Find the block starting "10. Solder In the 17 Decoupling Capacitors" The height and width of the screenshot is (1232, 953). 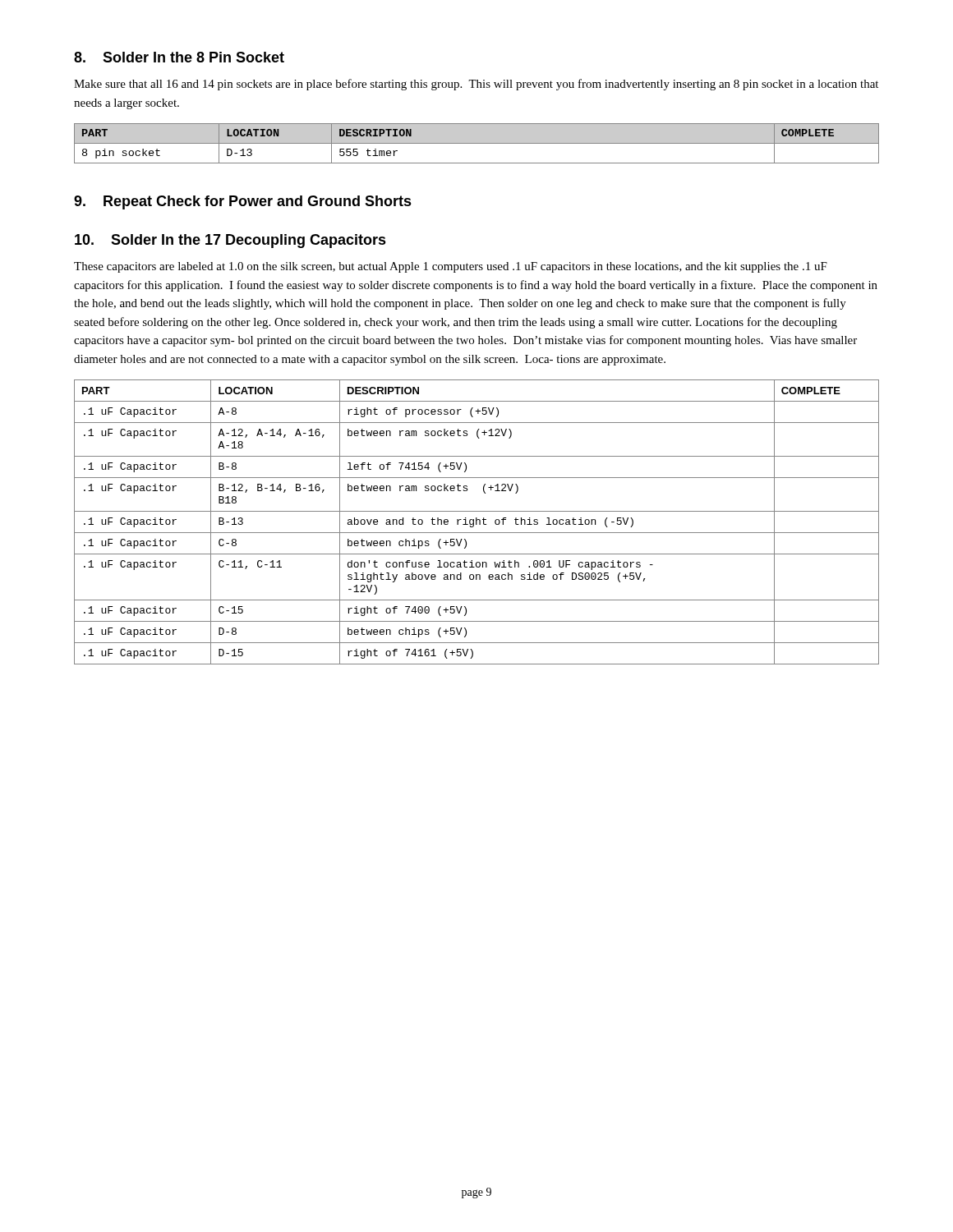[230, 240]
